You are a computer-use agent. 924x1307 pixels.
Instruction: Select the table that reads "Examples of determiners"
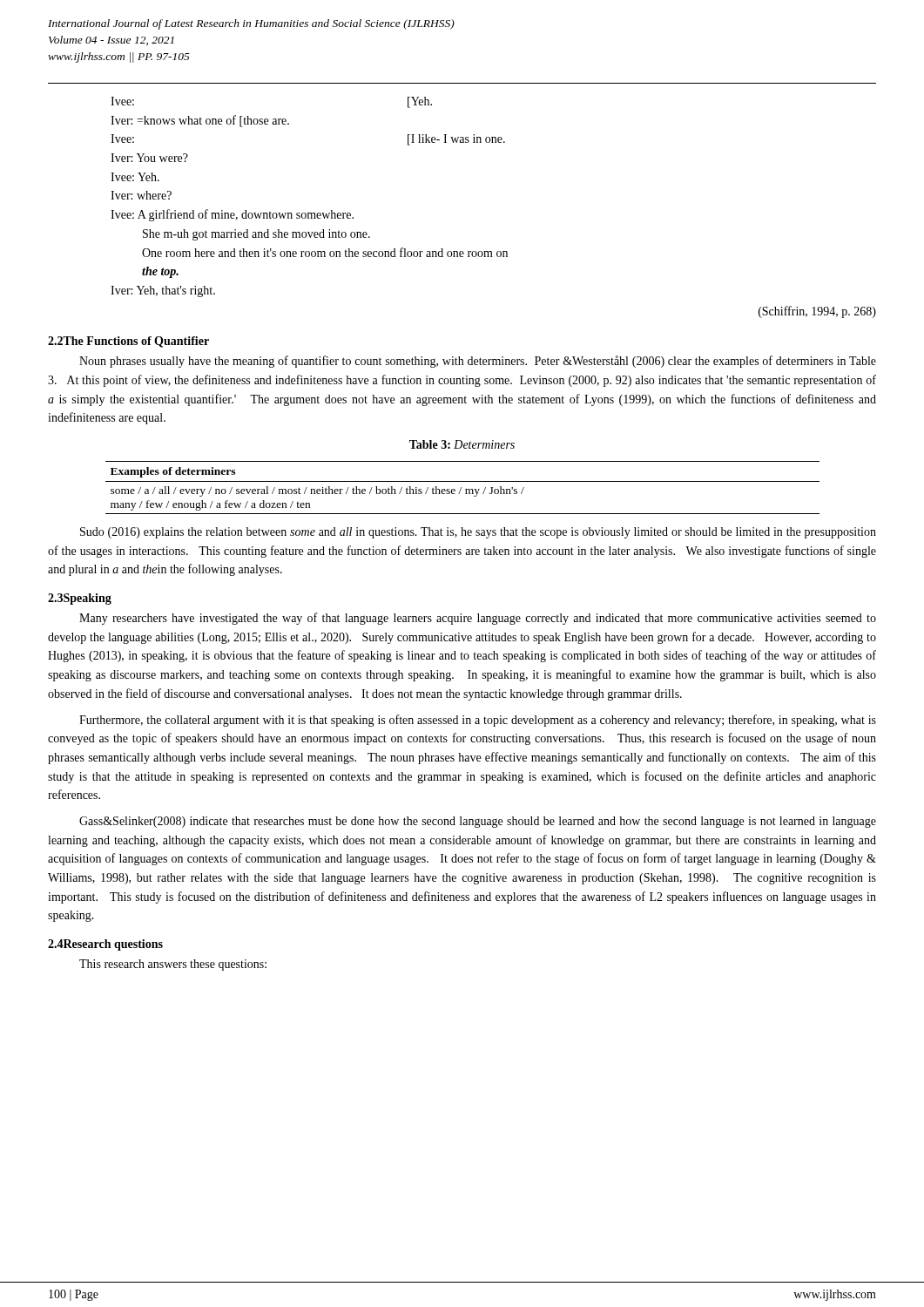[x=462, y=488]
